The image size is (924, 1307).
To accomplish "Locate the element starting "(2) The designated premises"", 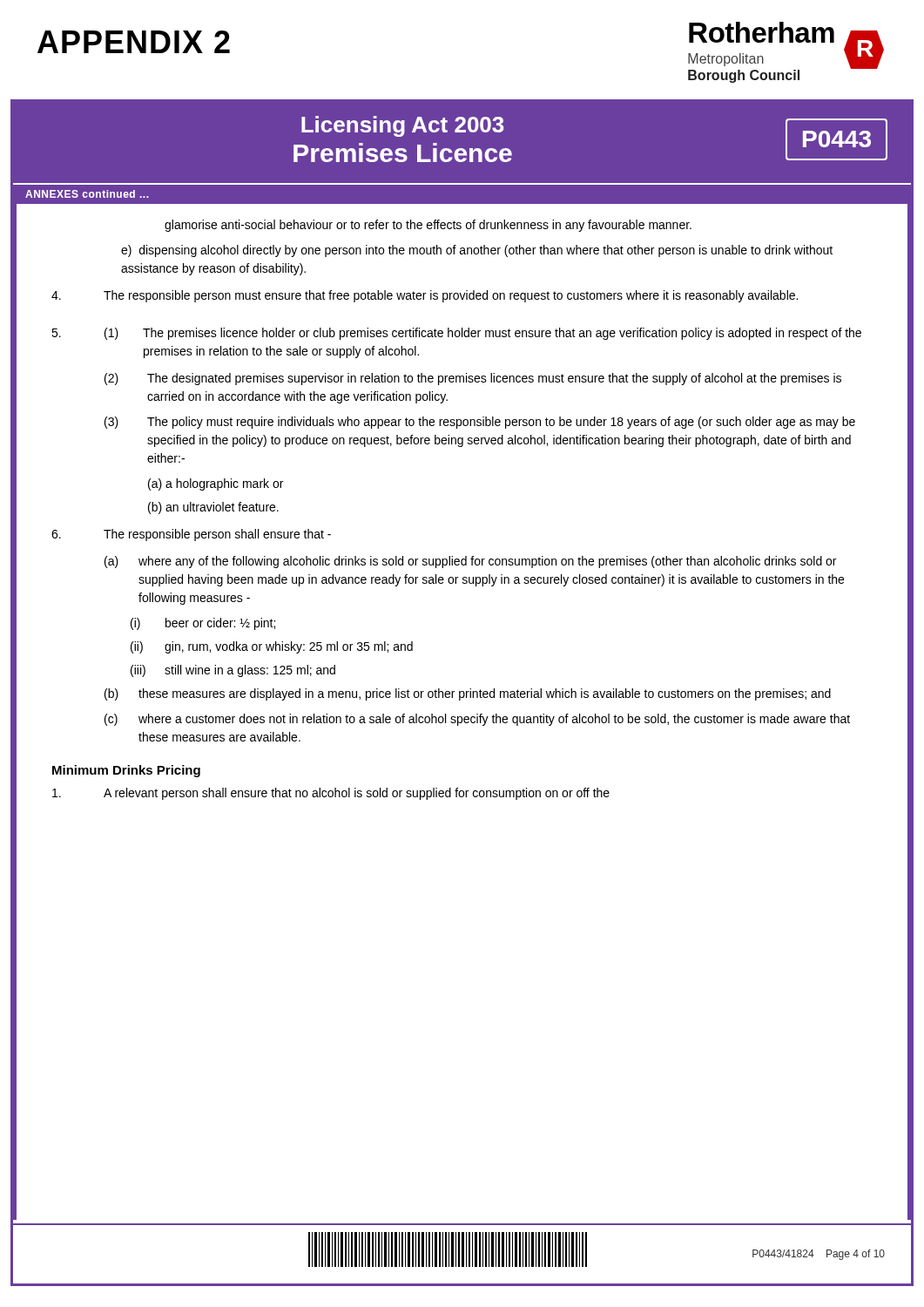I will click(x=488, y=388).
